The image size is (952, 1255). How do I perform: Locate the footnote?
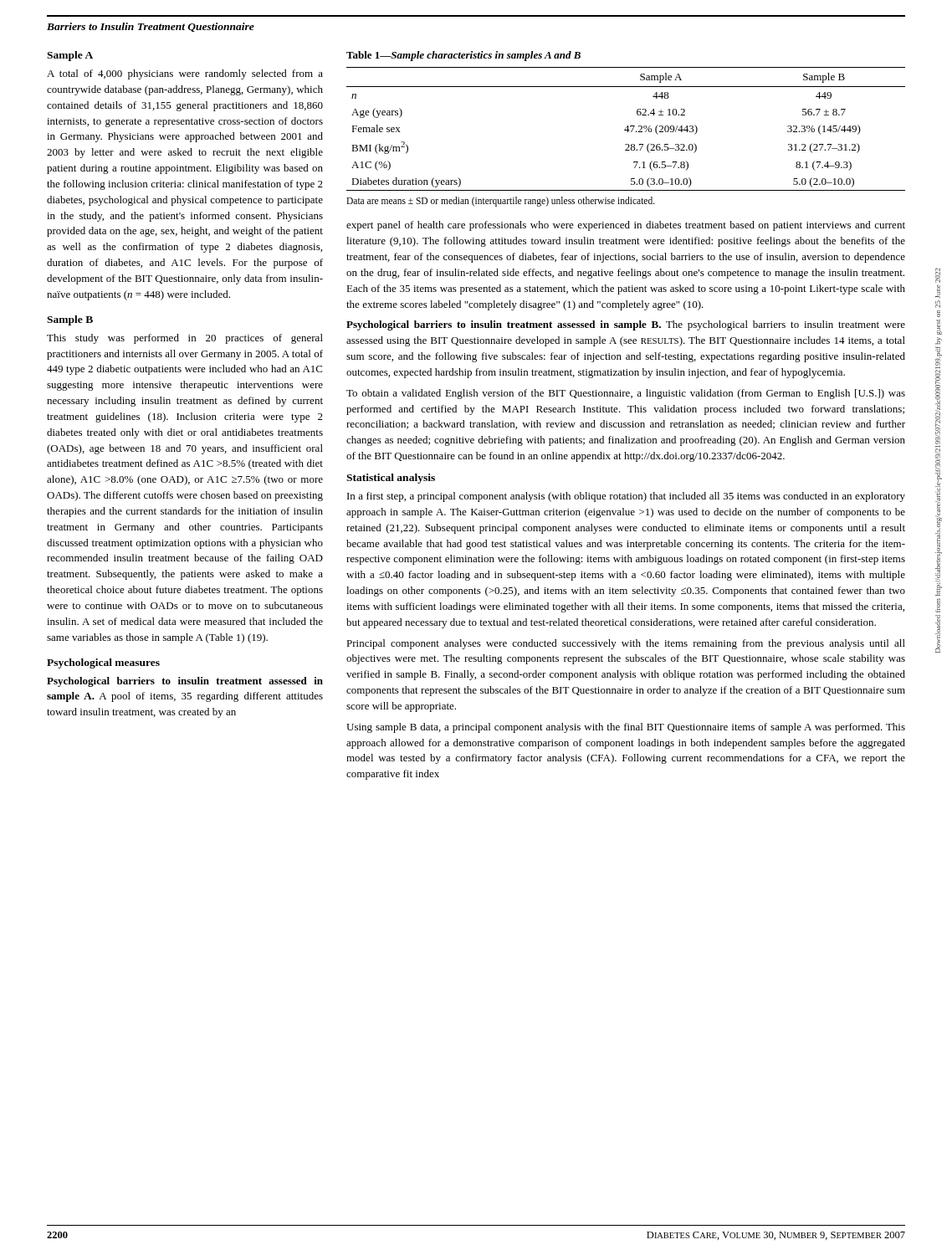pyautogui.click(x=501, y=201)
